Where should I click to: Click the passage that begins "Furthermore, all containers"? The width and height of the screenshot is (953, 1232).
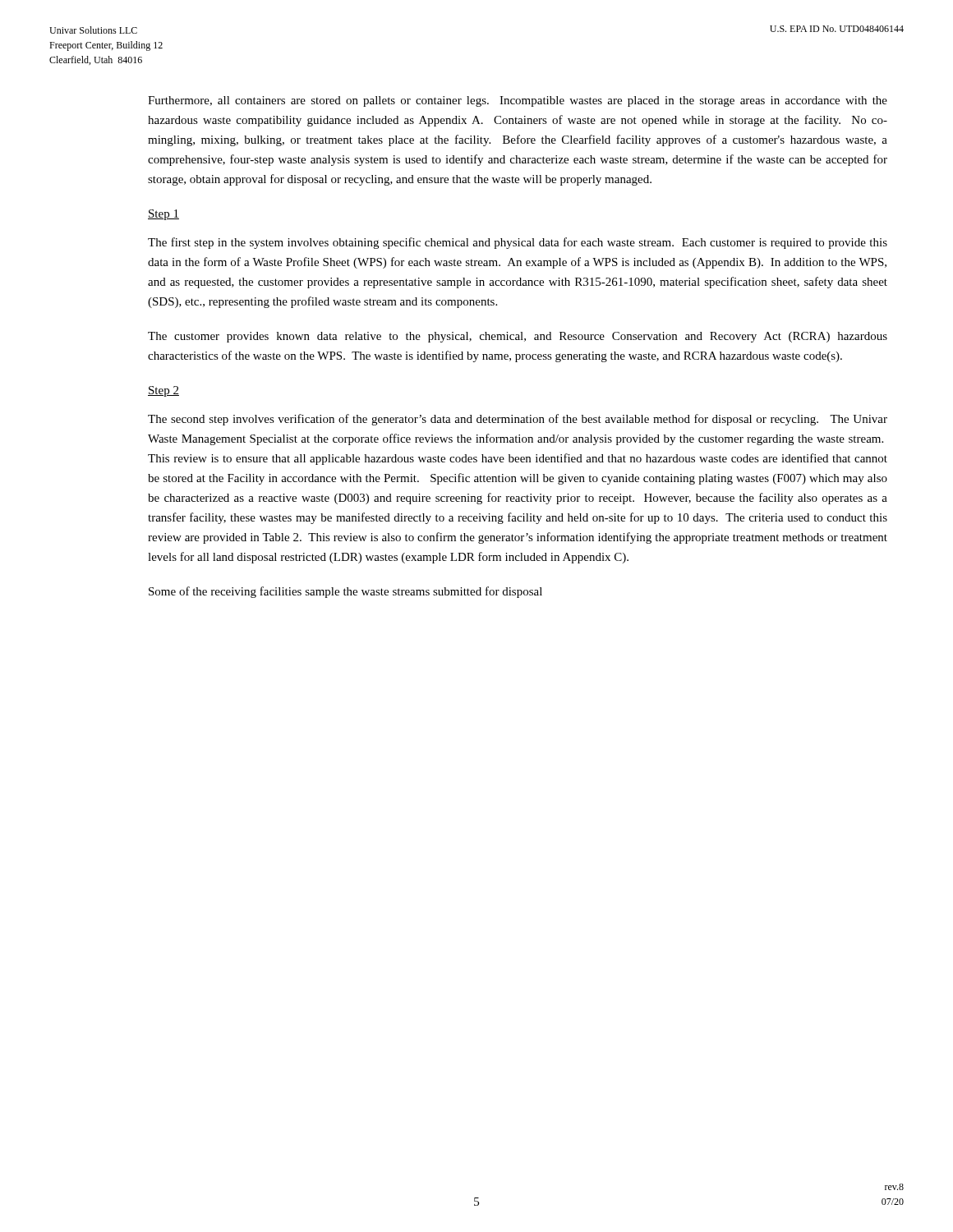click(x=518, y=140)
